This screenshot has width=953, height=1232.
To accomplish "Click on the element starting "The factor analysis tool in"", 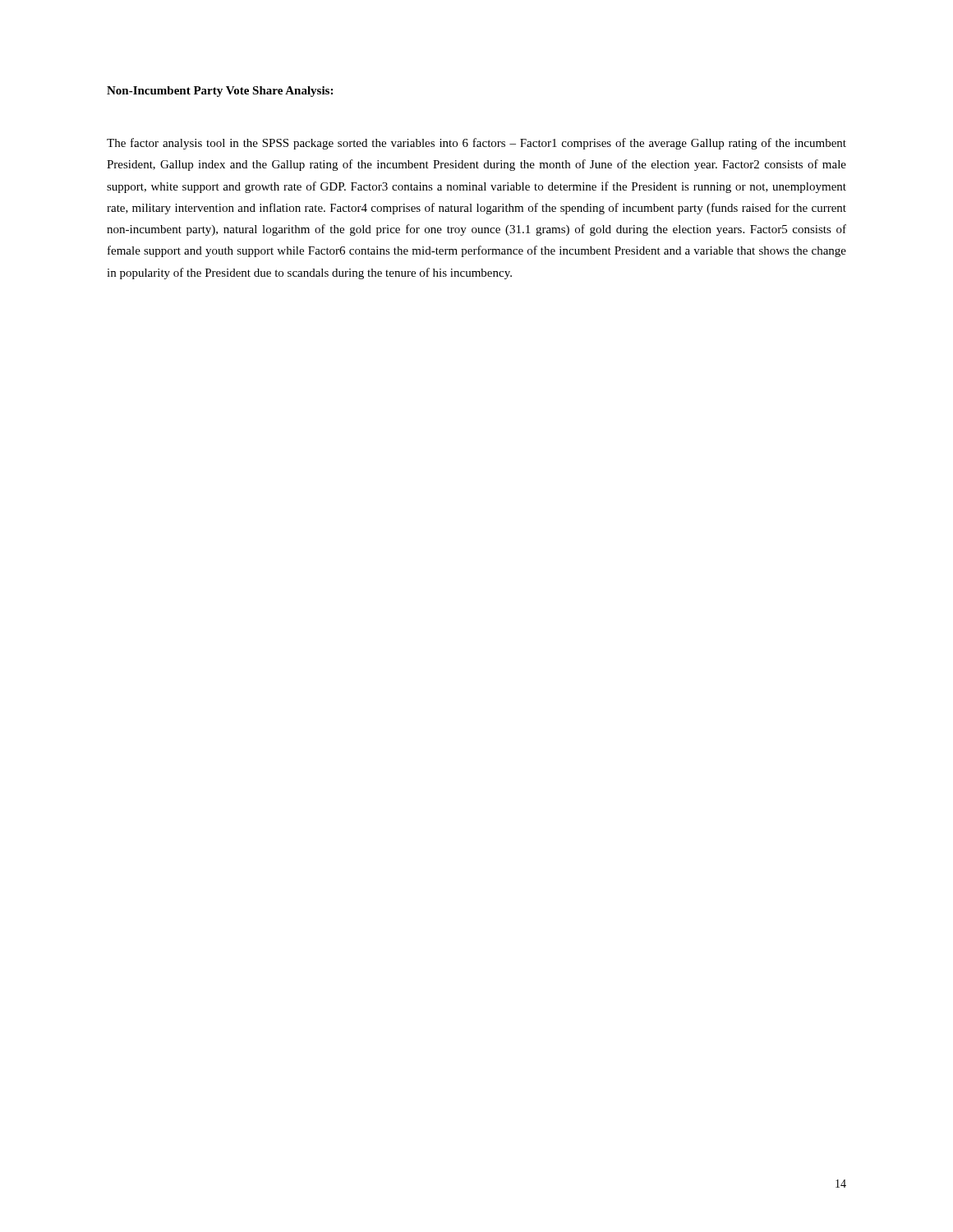I will coord(476,208).
